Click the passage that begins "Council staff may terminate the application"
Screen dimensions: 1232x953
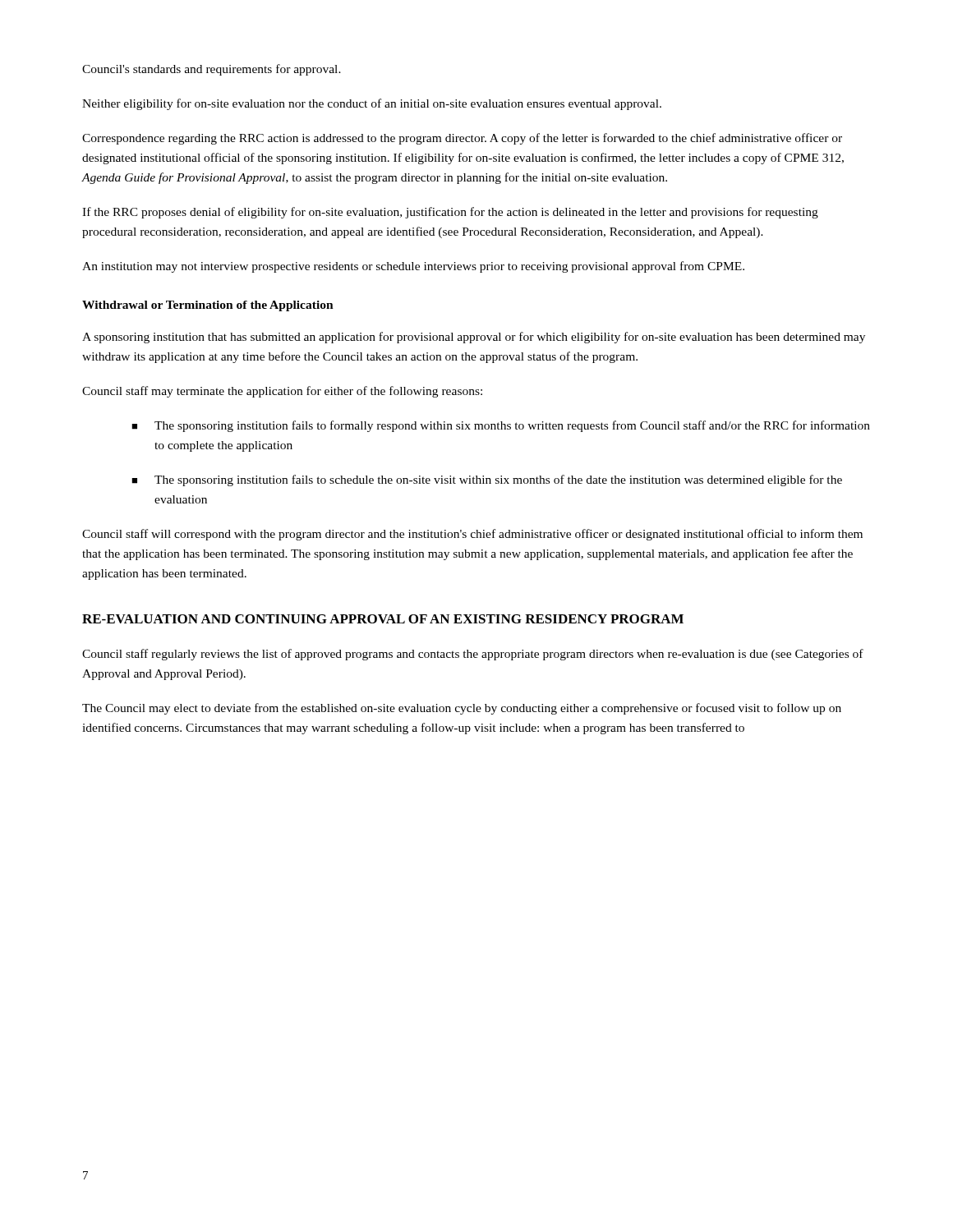(283, 390)
